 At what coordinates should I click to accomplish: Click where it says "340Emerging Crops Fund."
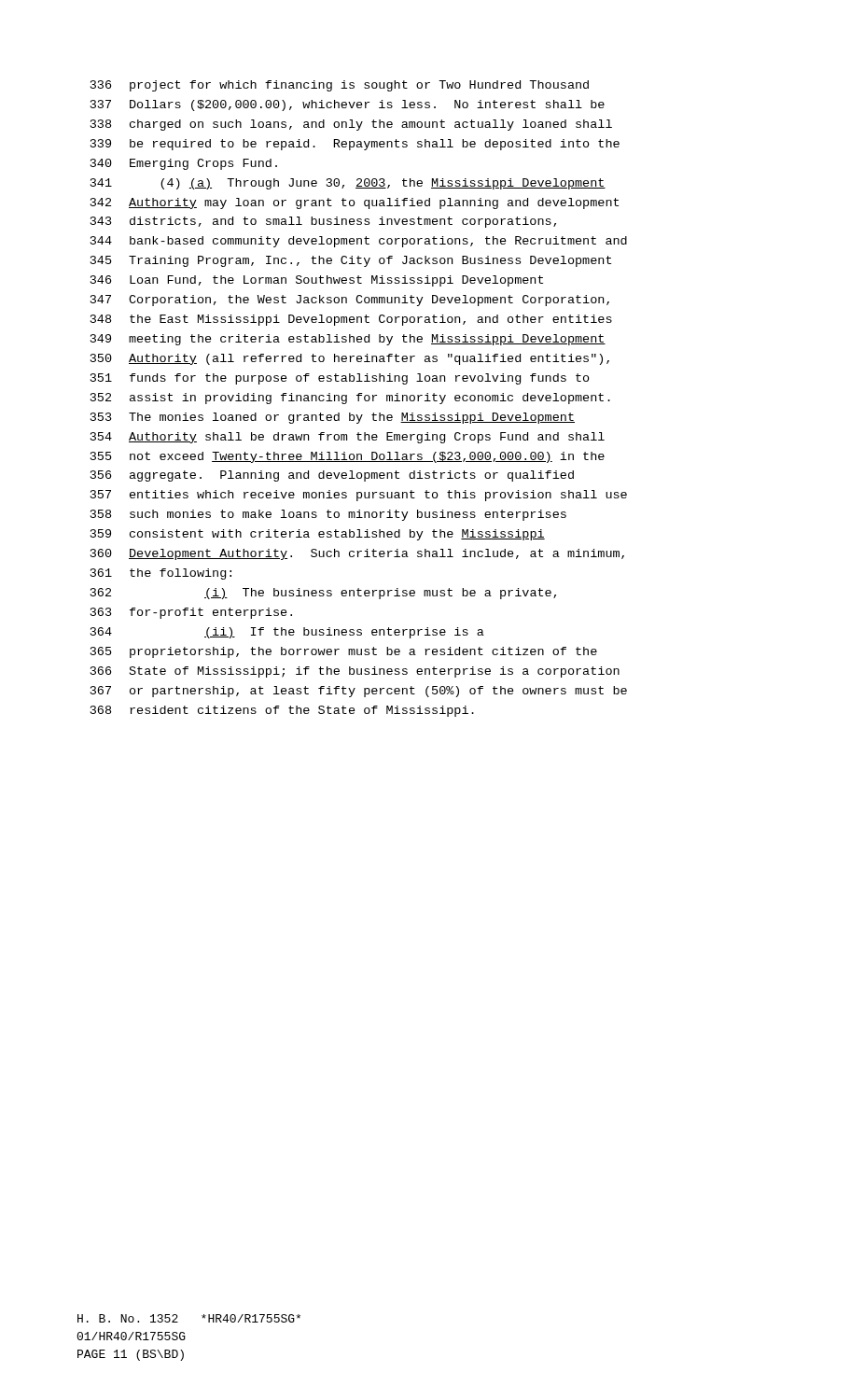click(184, 164)
